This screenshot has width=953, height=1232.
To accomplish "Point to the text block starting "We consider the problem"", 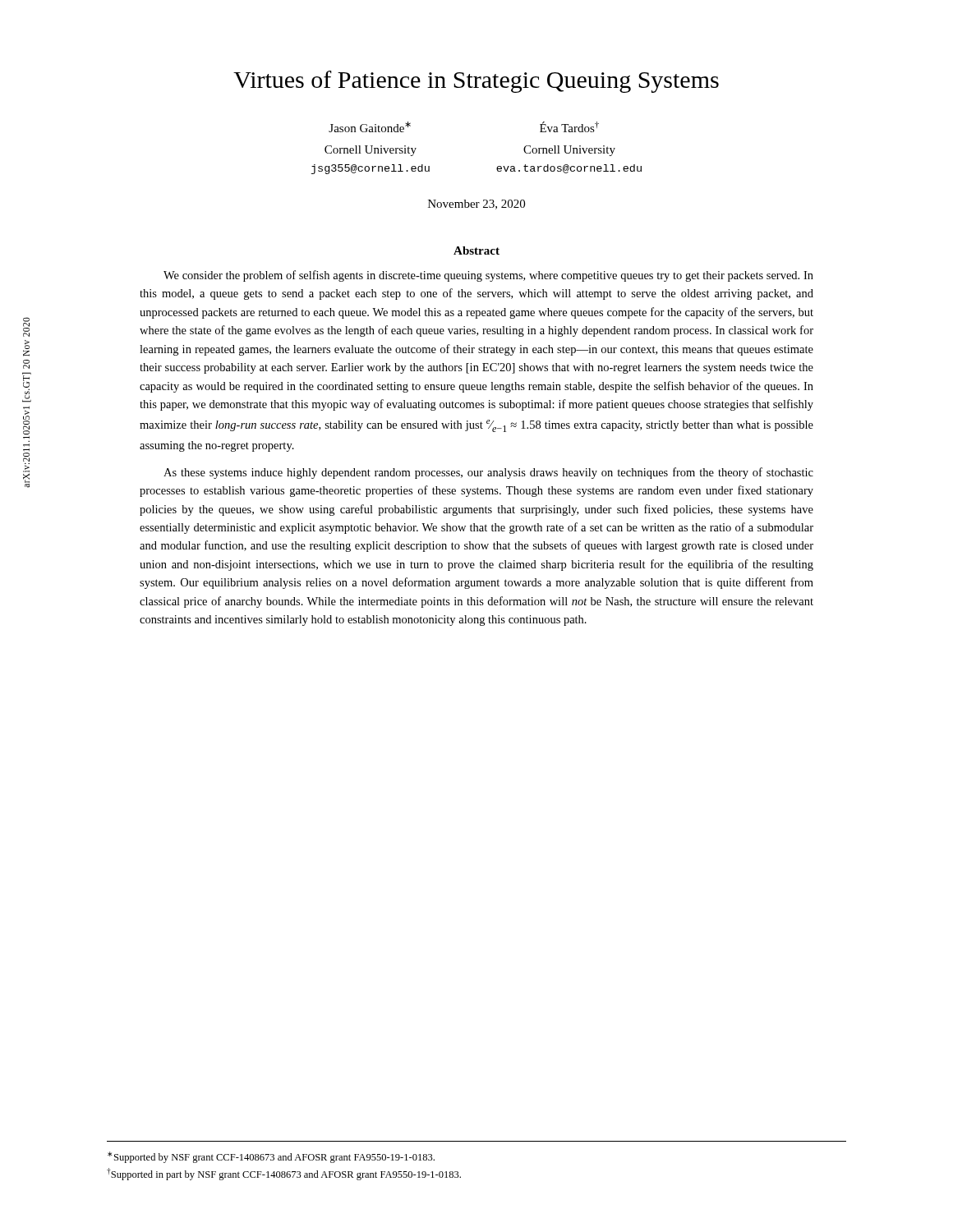I will (x=476, y=360).
